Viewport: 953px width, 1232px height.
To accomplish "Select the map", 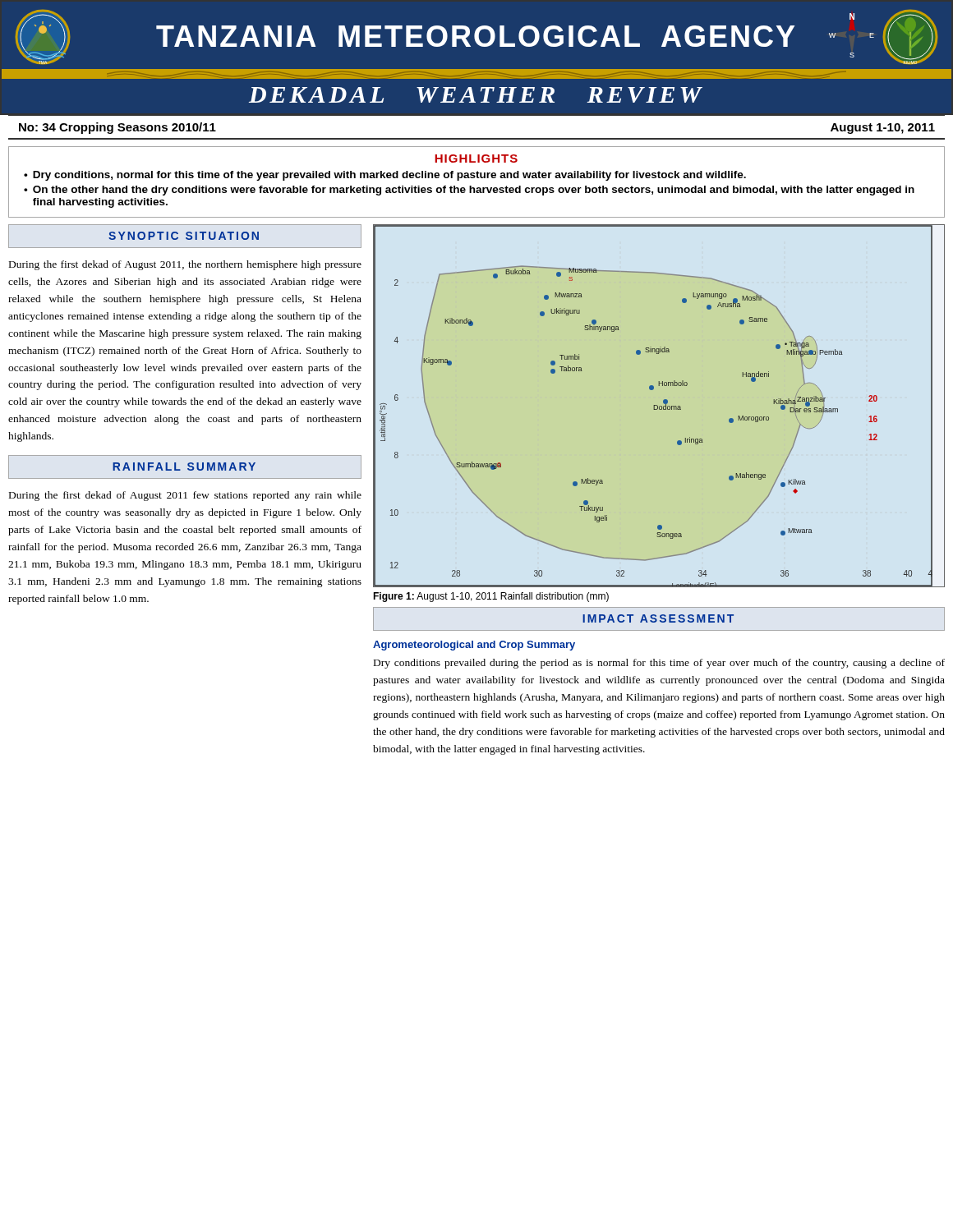I will (659, 406).
